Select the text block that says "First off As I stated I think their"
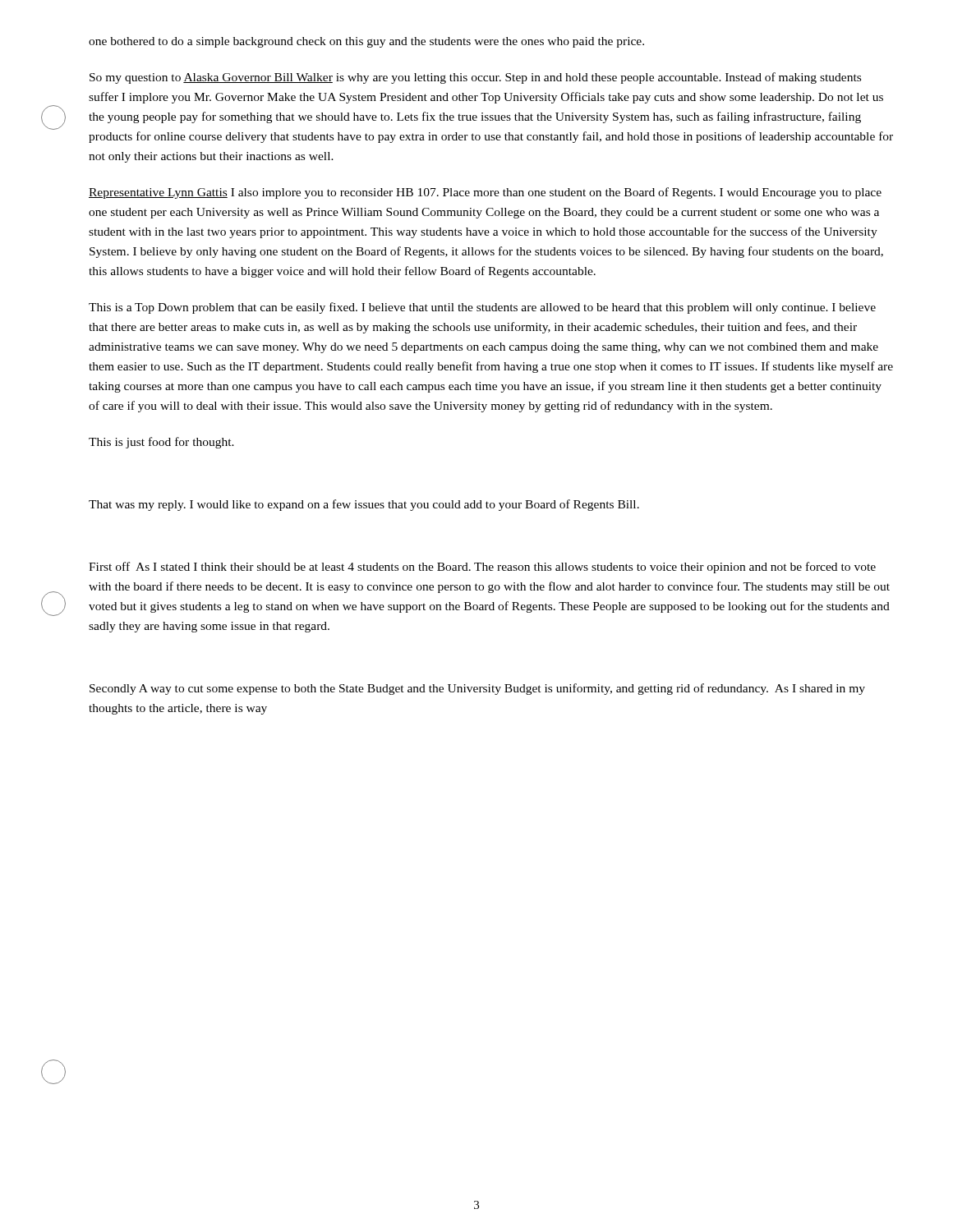 click(x=489, y=596)
